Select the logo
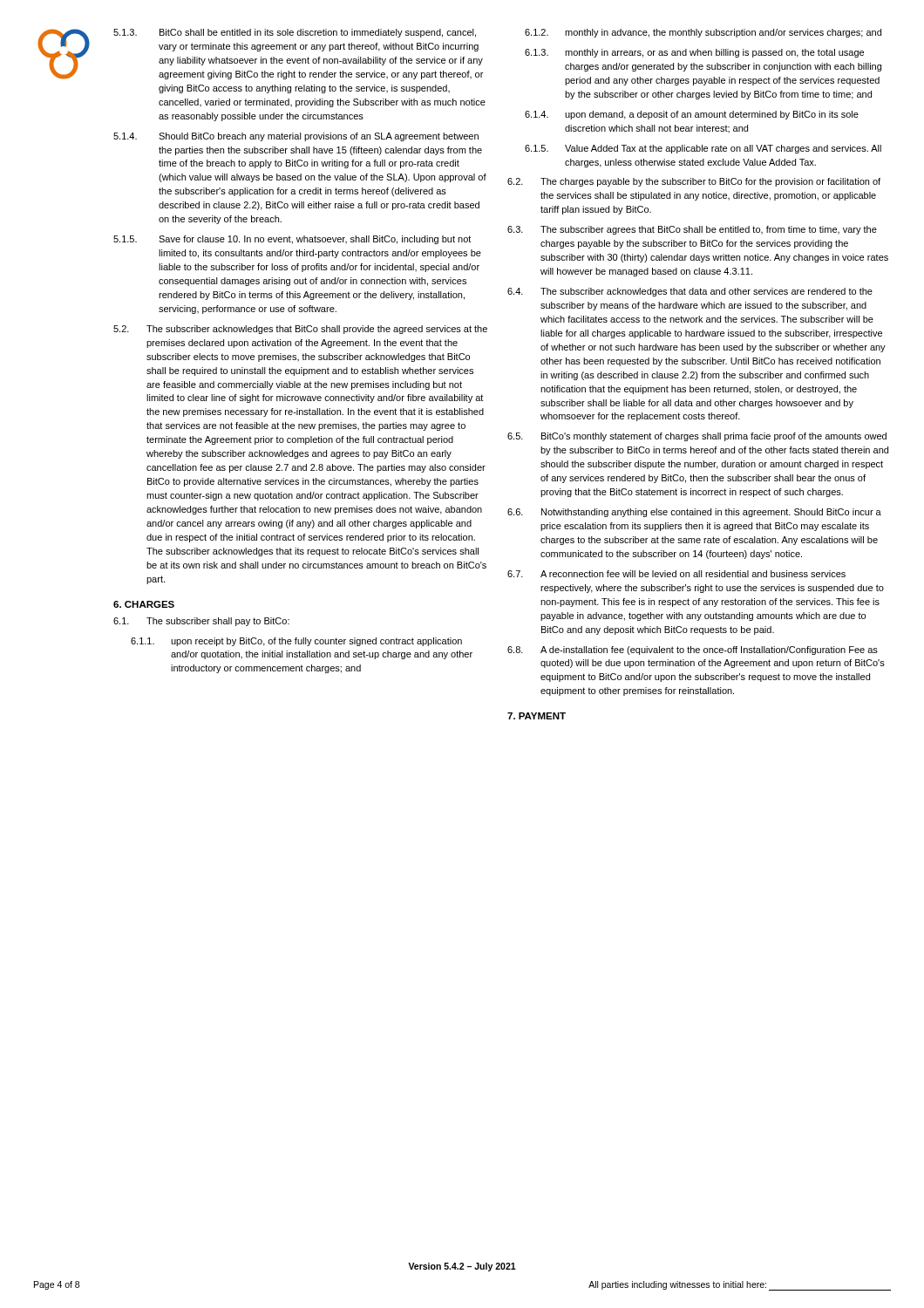The image size is (924, 1308). pyautogui.click(x=64, y=55)
